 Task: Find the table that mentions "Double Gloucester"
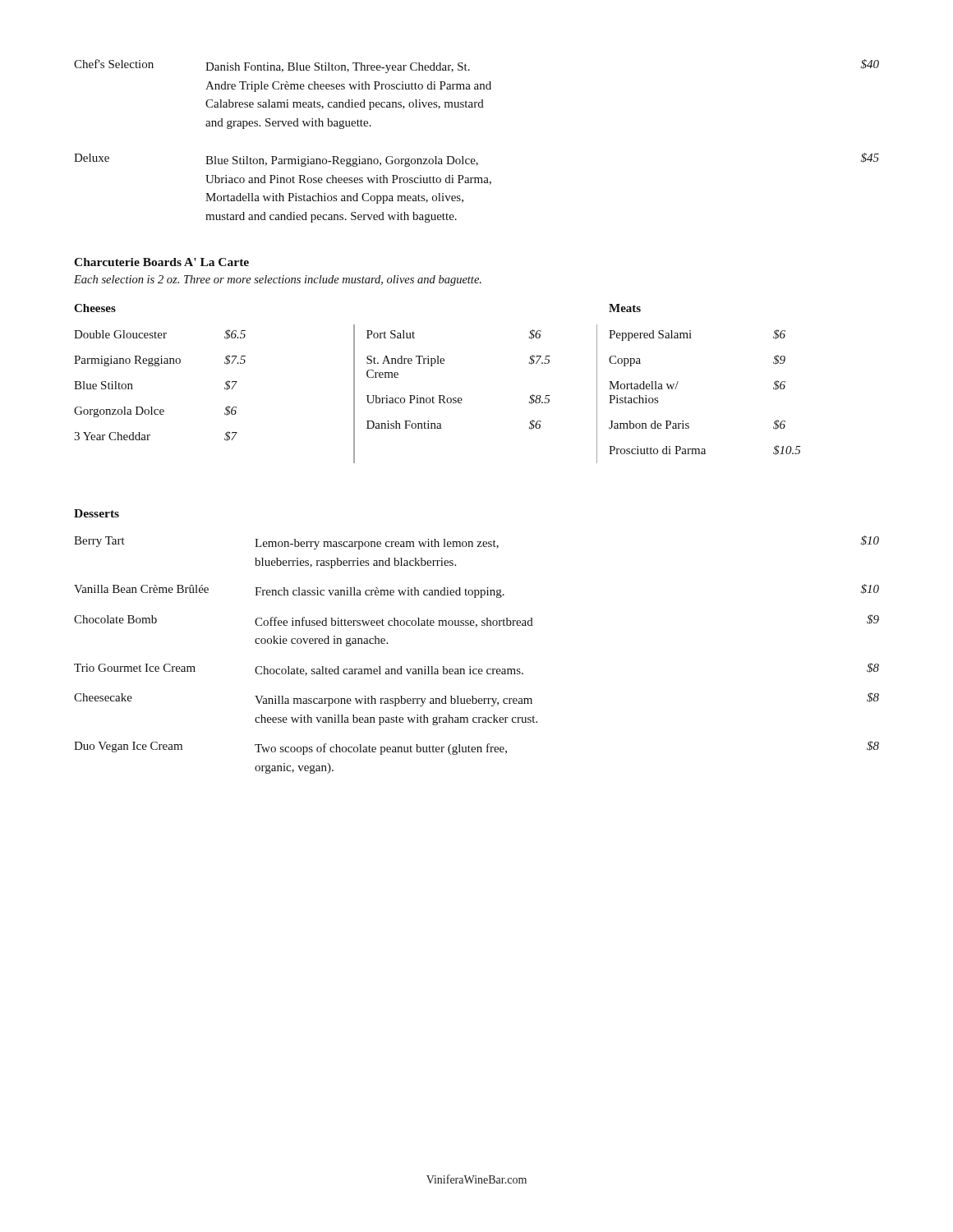[476, 382]
